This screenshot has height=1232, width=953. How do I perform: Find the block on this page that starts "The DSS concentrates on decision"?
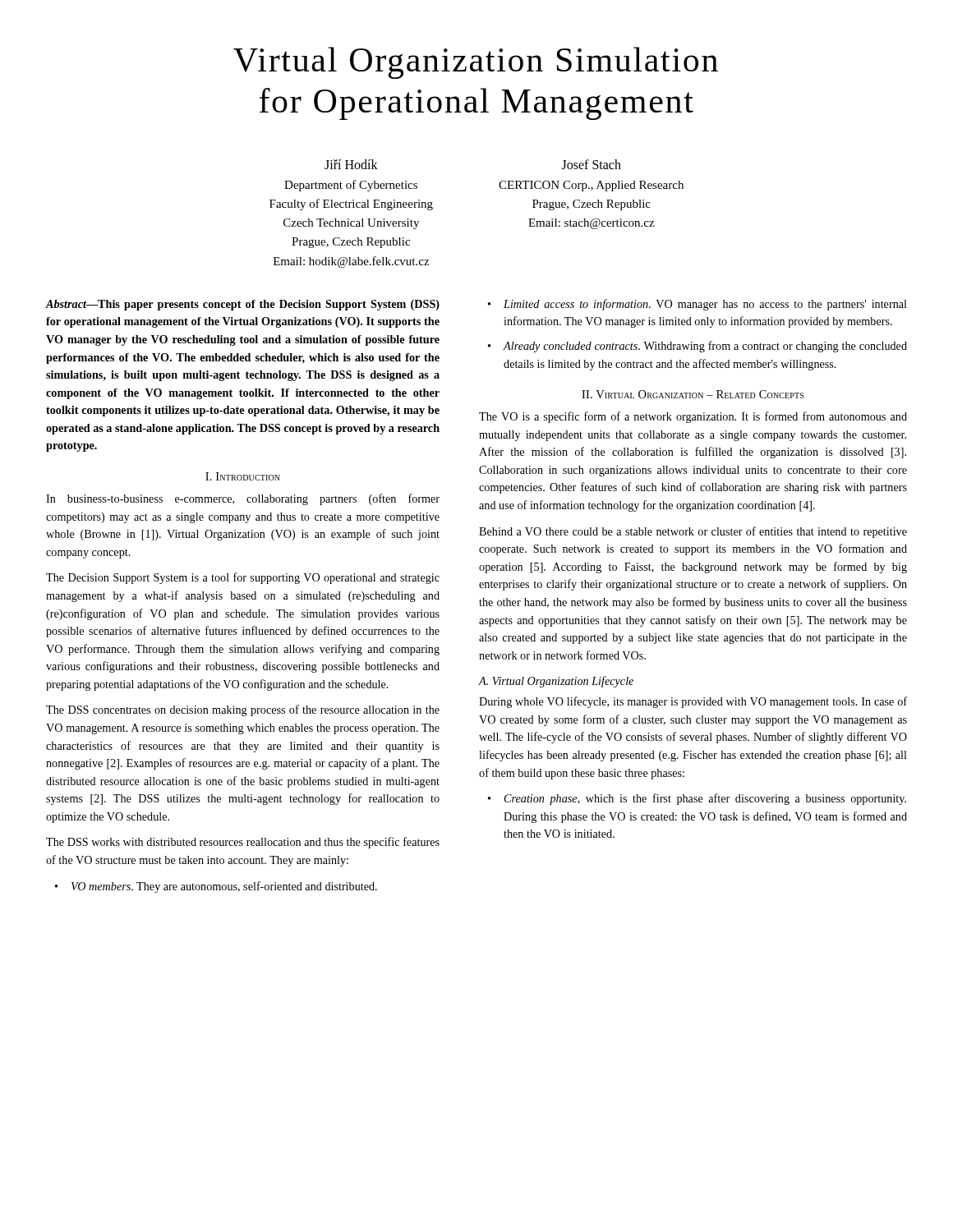click(x=243, y=763)
